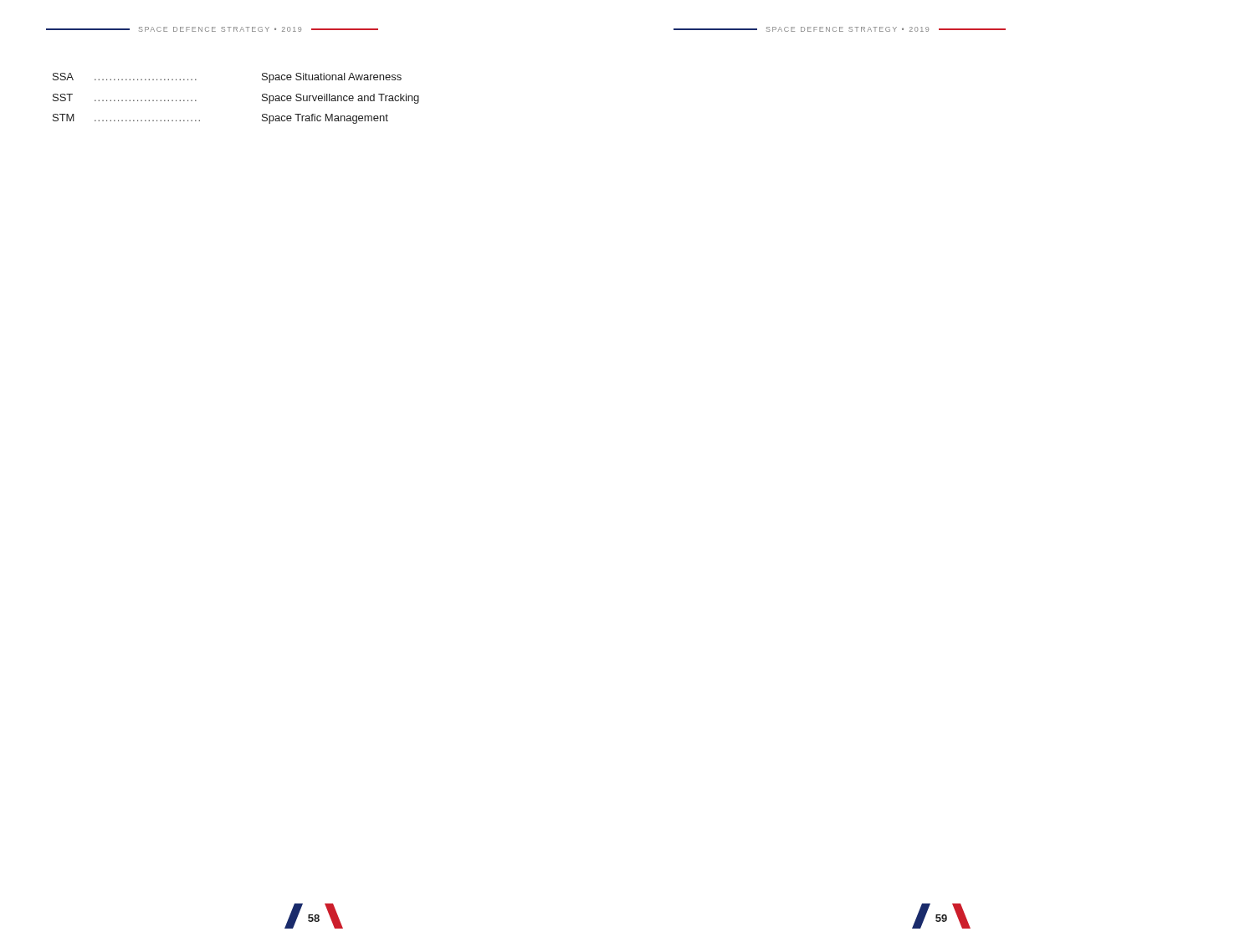Point to the text block starting "SSA...........................Space Situational Awareness"
This screenshot has height=952, width=1255.
point(294,98)
